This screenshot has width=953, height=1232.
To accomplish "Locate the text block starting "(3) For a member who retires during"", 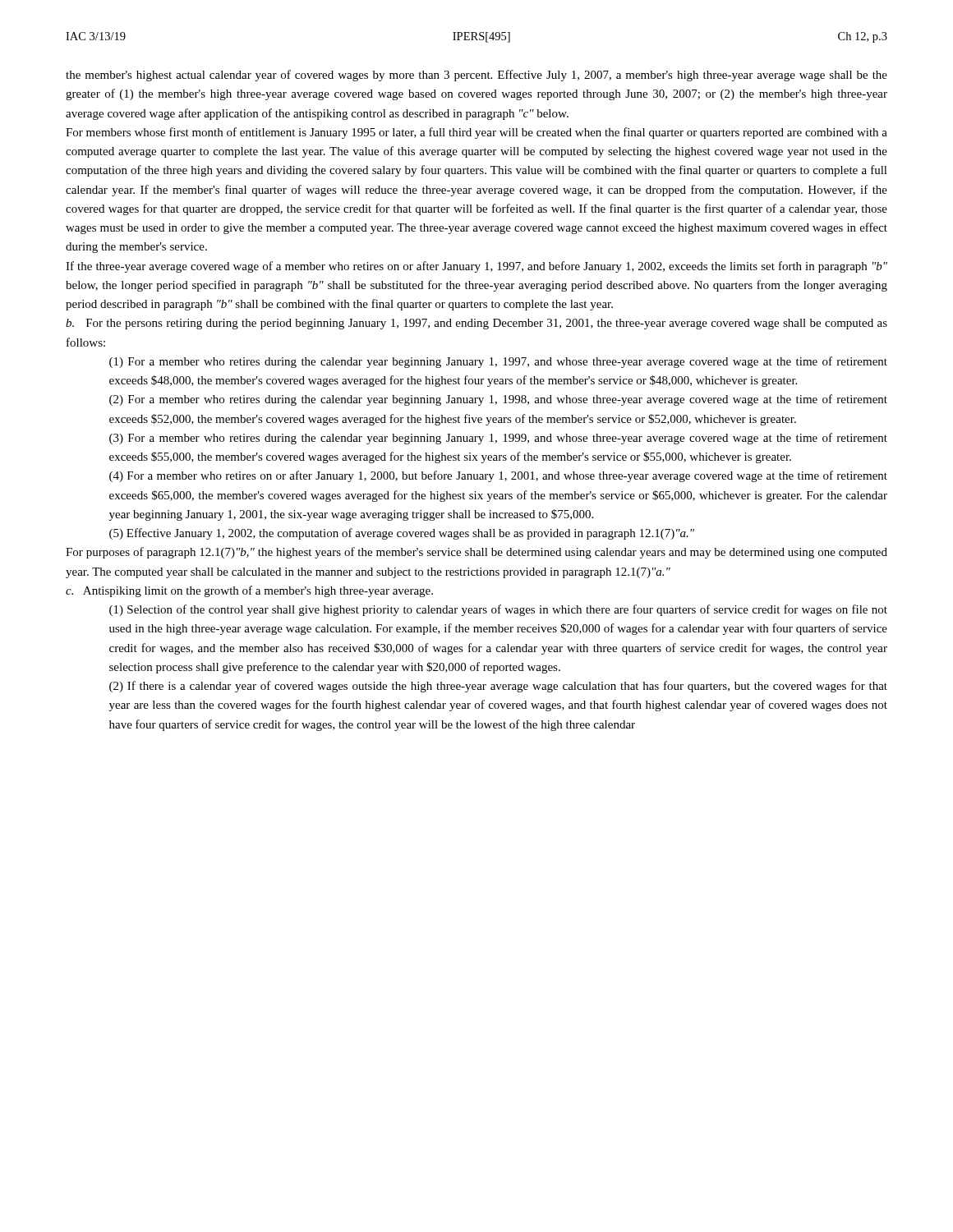I will (498, 448).
